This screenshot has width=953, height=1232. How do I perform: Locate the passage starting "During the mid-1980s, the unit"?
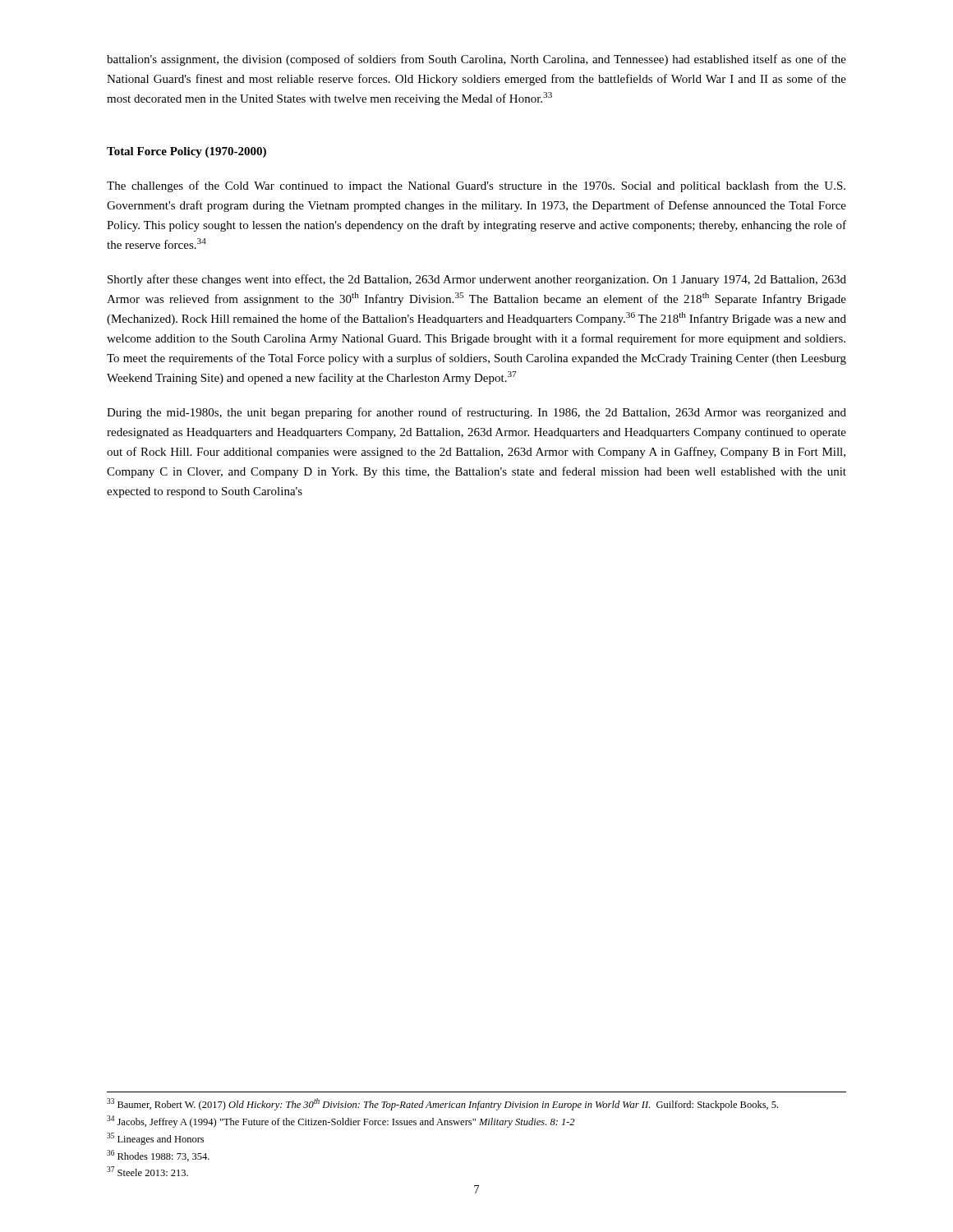476,452
